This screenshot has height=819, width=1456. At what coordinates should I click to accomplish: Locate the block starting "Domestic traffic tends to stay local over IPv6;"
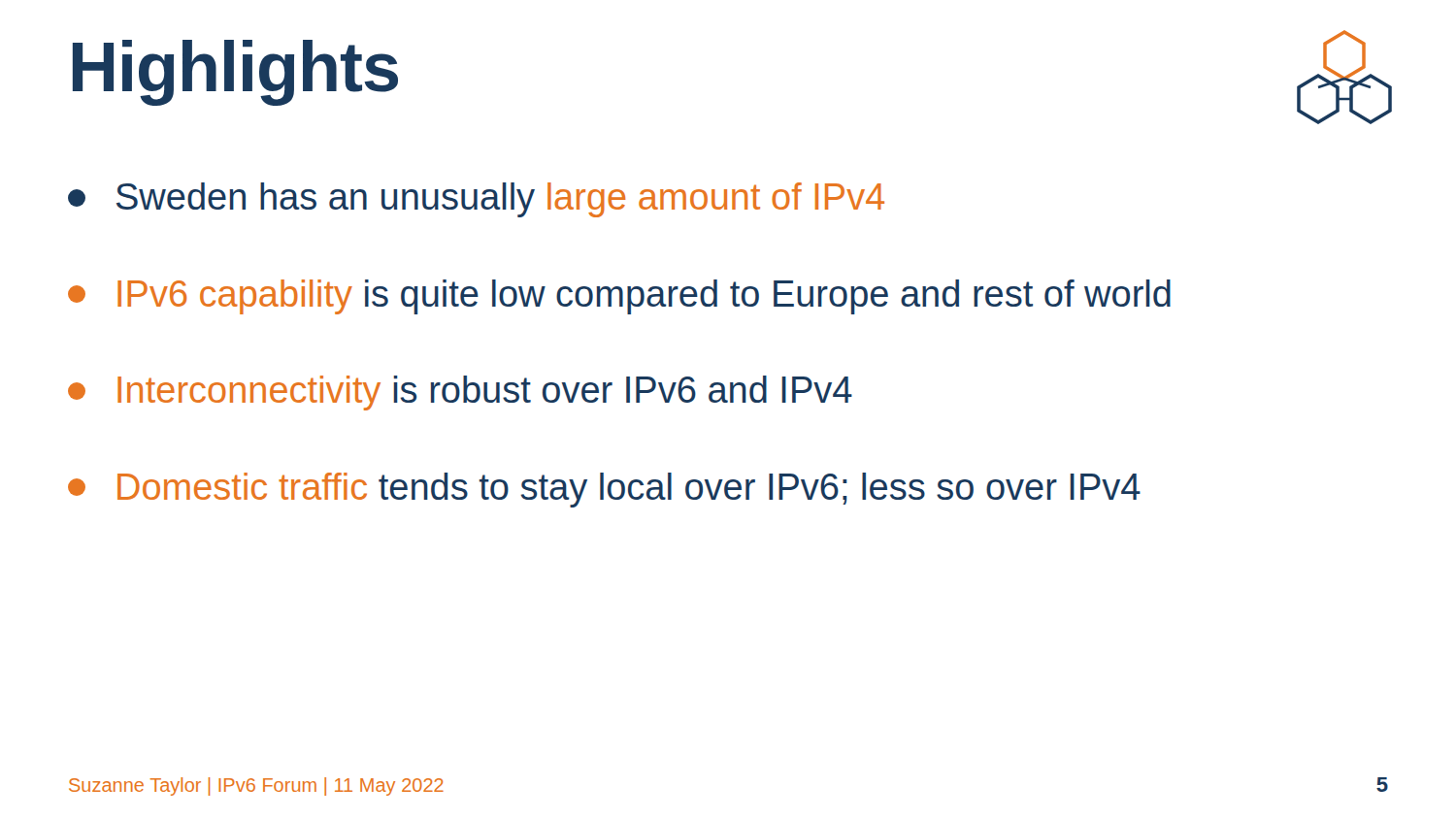click(604, 487)
